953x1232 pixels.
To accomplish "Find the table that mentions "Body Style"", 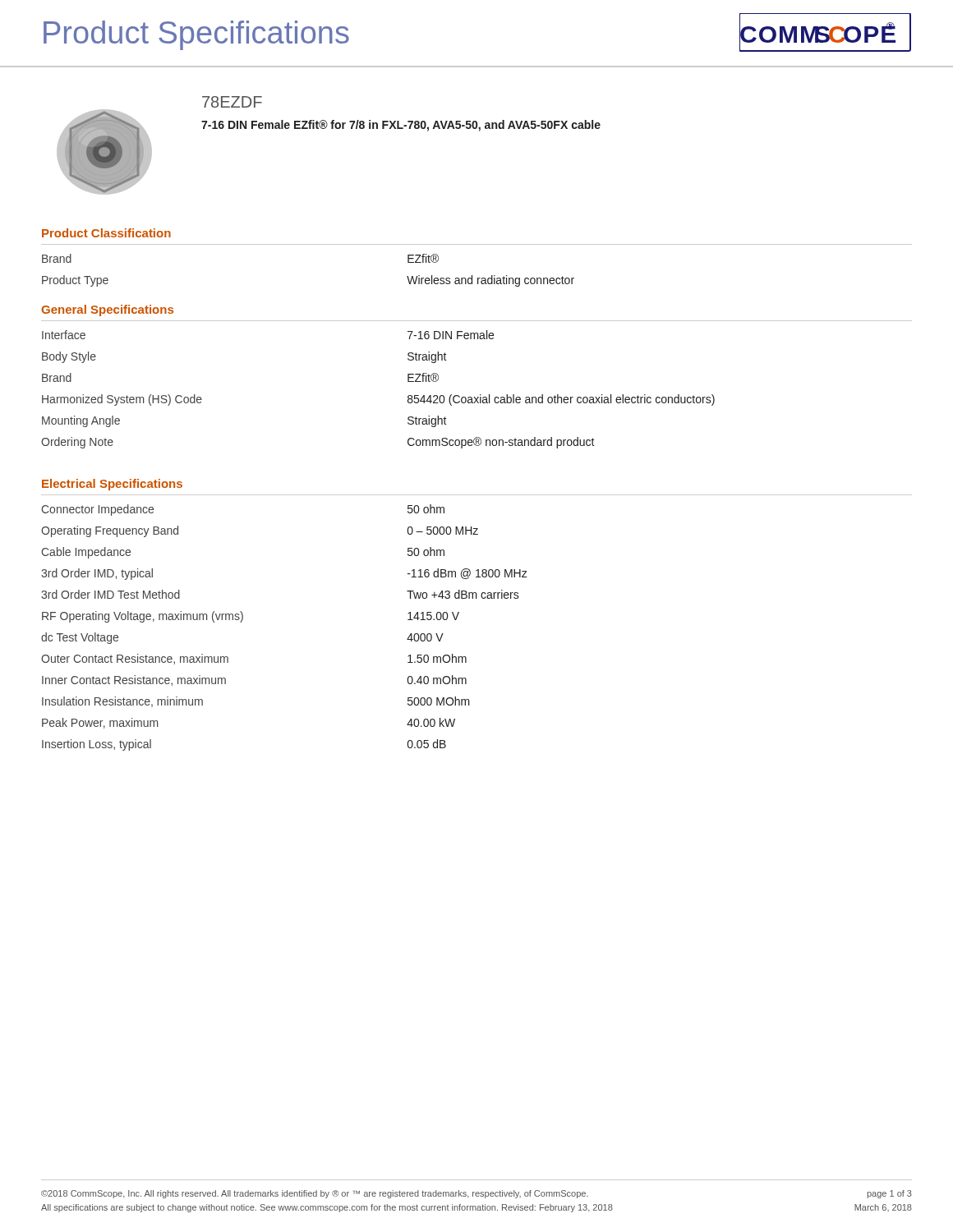I will 476,388.
